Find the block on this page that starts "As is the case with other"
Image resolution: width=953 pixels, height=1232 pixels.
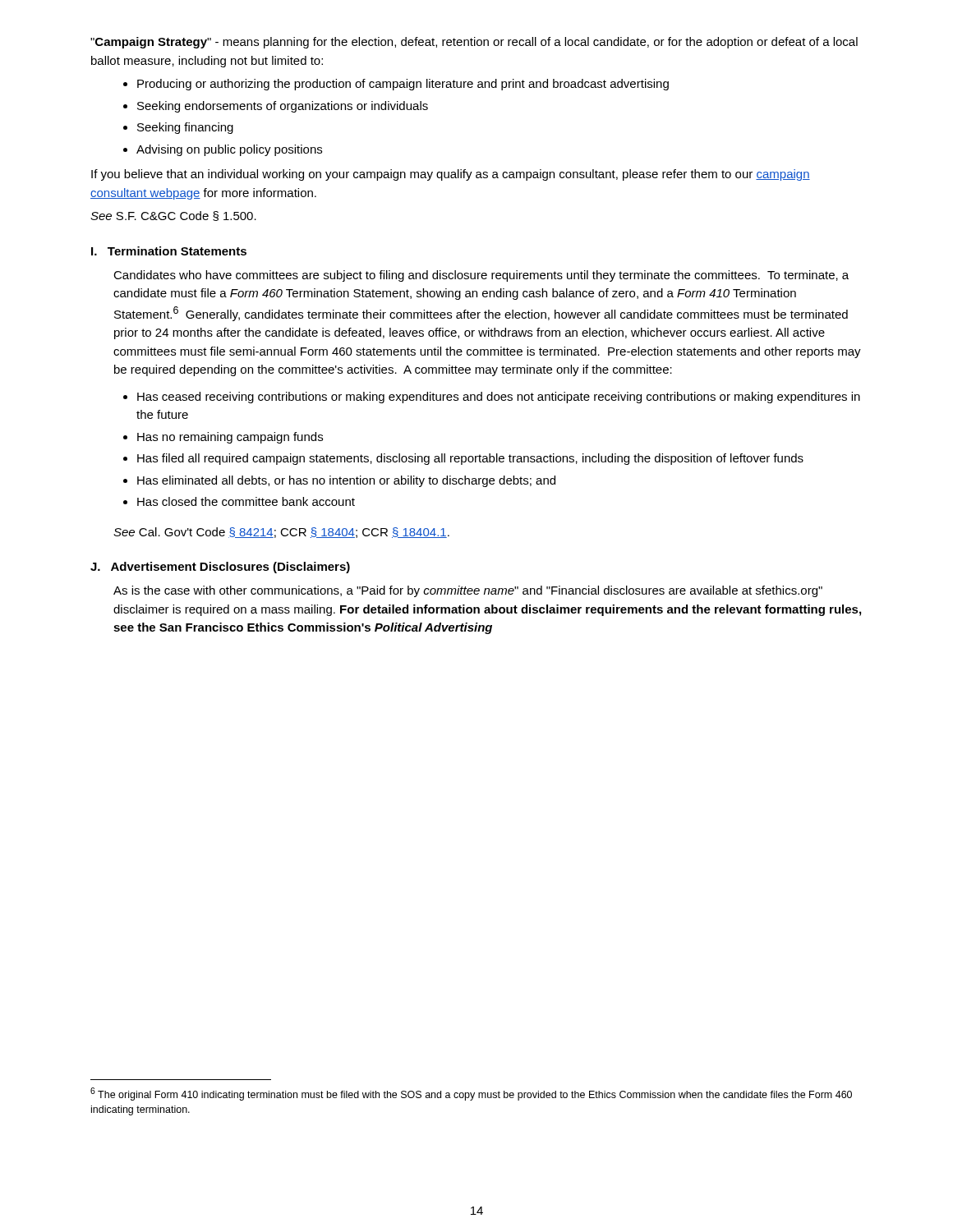click(488, 609)
